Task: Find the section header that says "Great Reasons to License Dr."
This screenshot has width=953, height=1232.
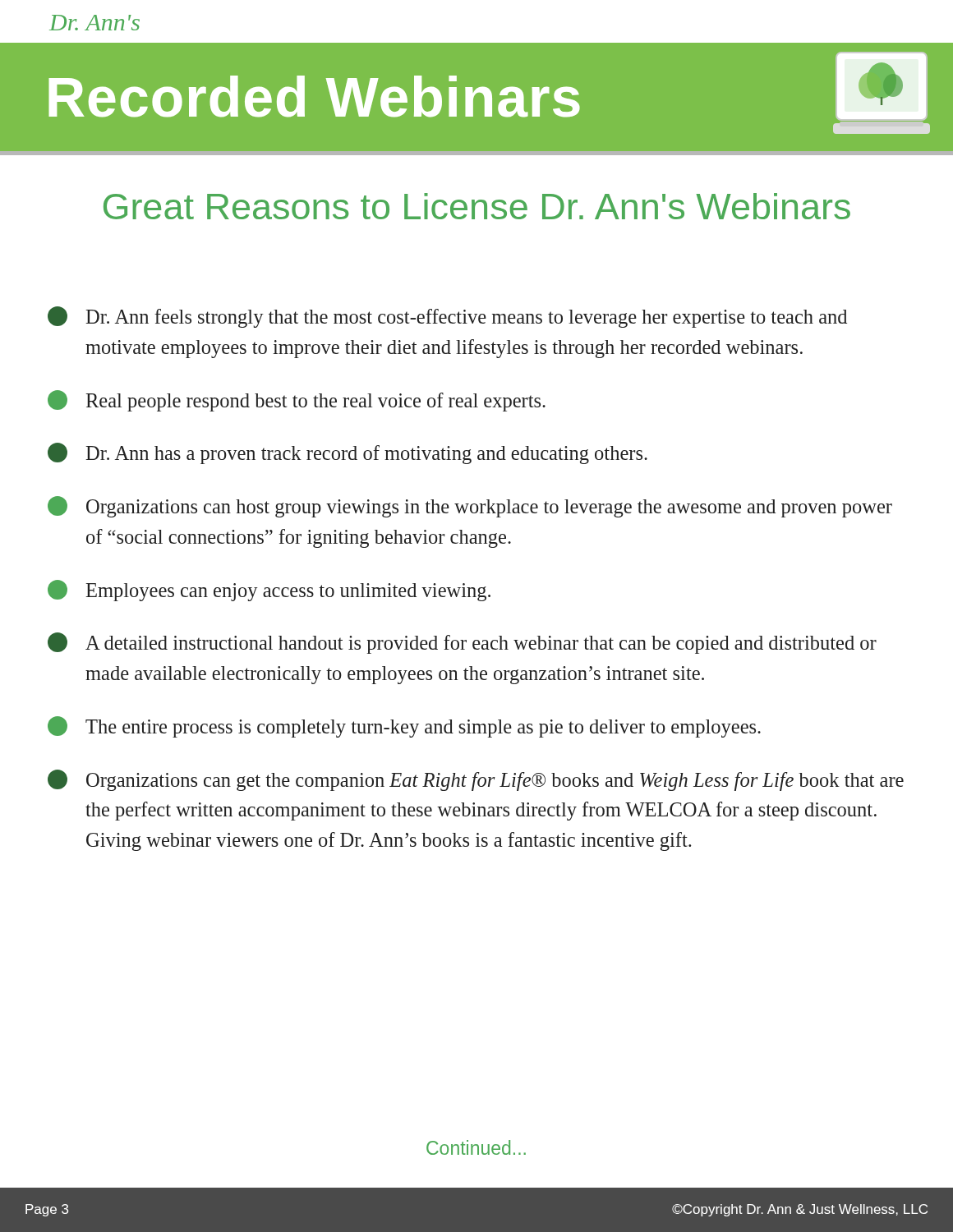Action: (476, 207)
